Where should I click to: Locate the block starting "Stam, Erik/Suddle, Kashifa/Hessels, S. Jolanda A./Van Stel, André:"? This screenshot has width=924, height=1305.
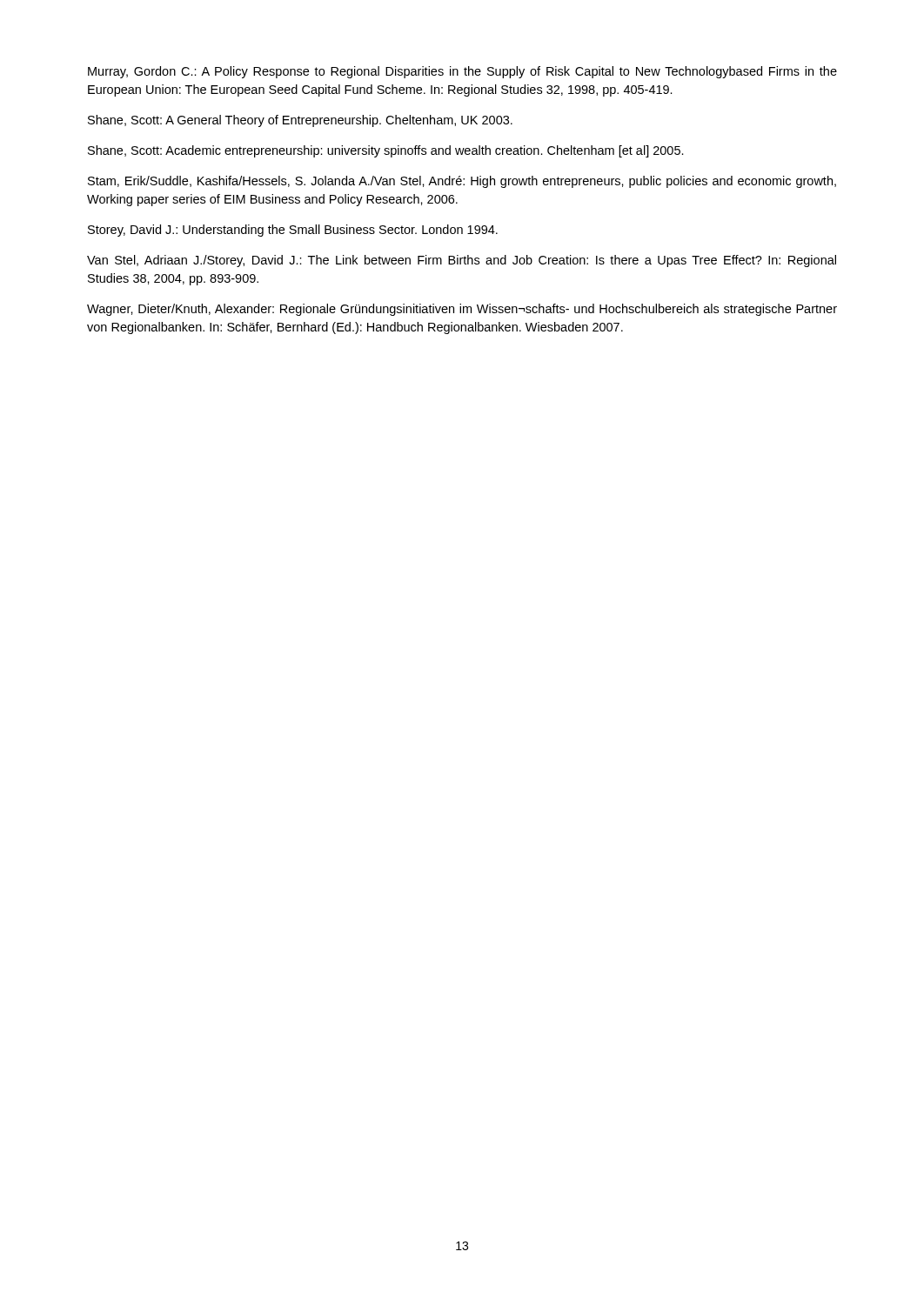pyautogui.click(x=462, y=190)
